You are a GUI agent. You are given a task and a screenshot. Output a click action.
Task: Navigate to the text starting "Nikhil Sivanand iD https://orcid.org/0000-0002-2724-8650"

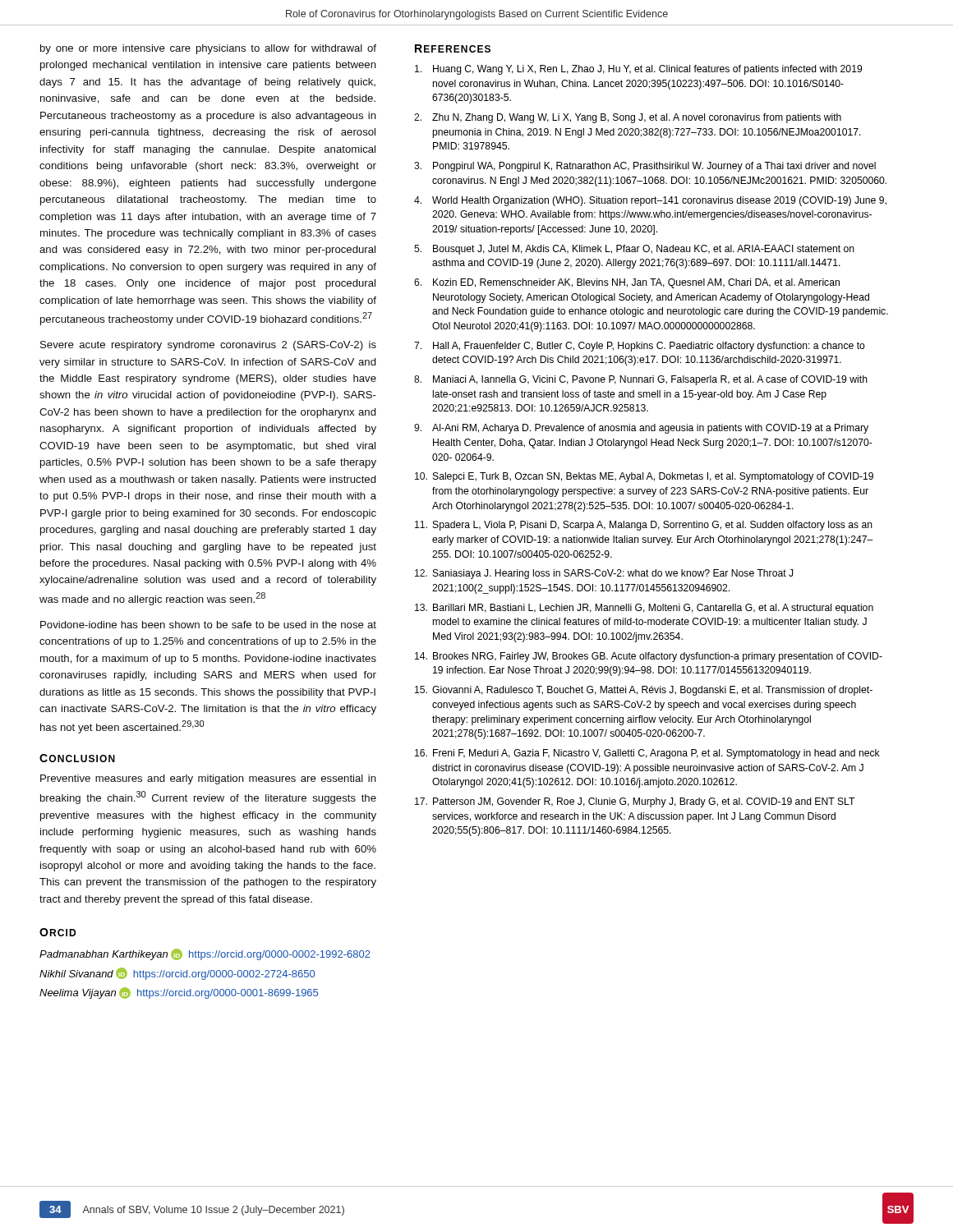pyautogui.click(x=177, y=973)
